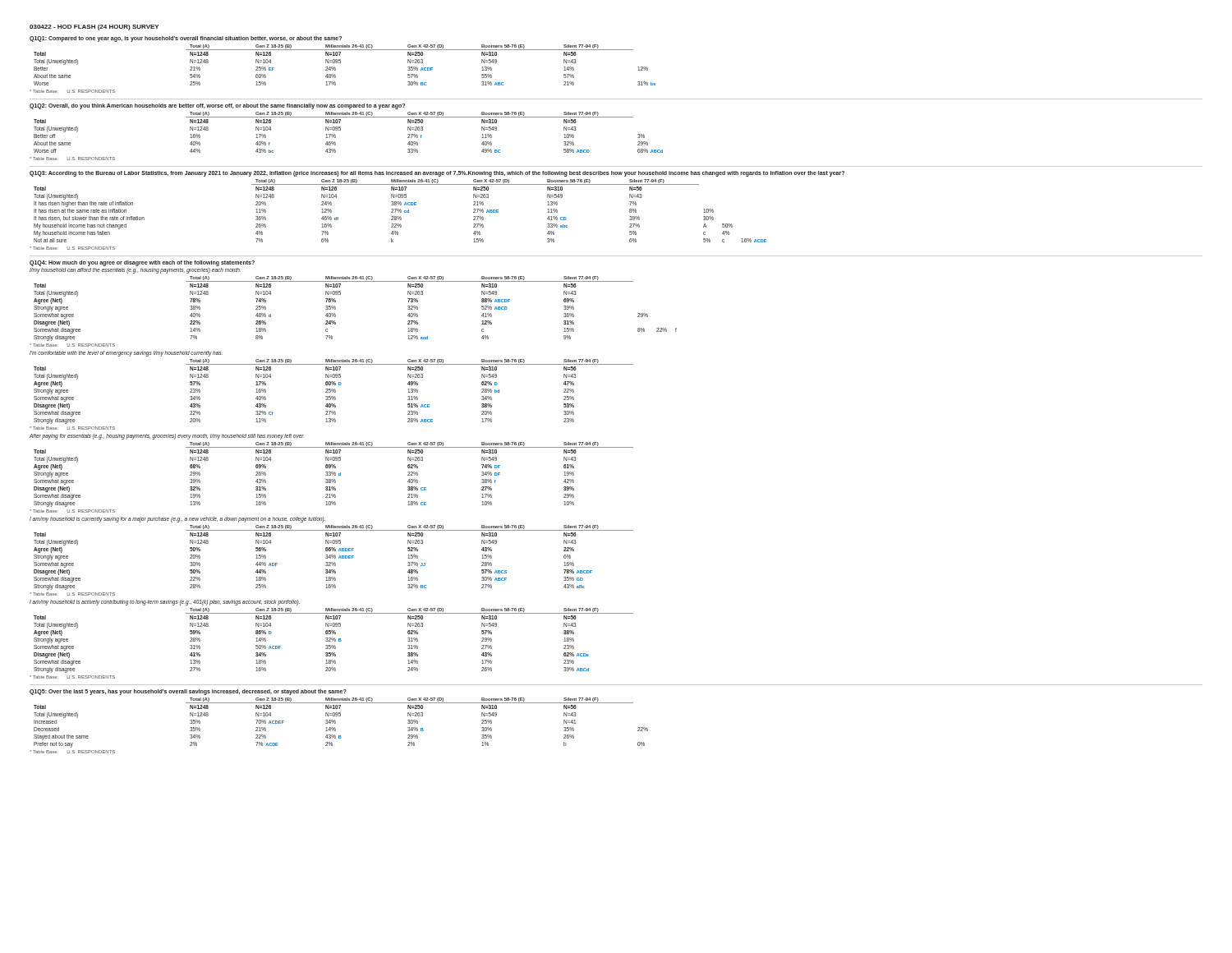Select the section header that says "Q1Q1: Compared to one year ago, is"
The width and height of the screenshot is (1232, 953).
[186, 38]
